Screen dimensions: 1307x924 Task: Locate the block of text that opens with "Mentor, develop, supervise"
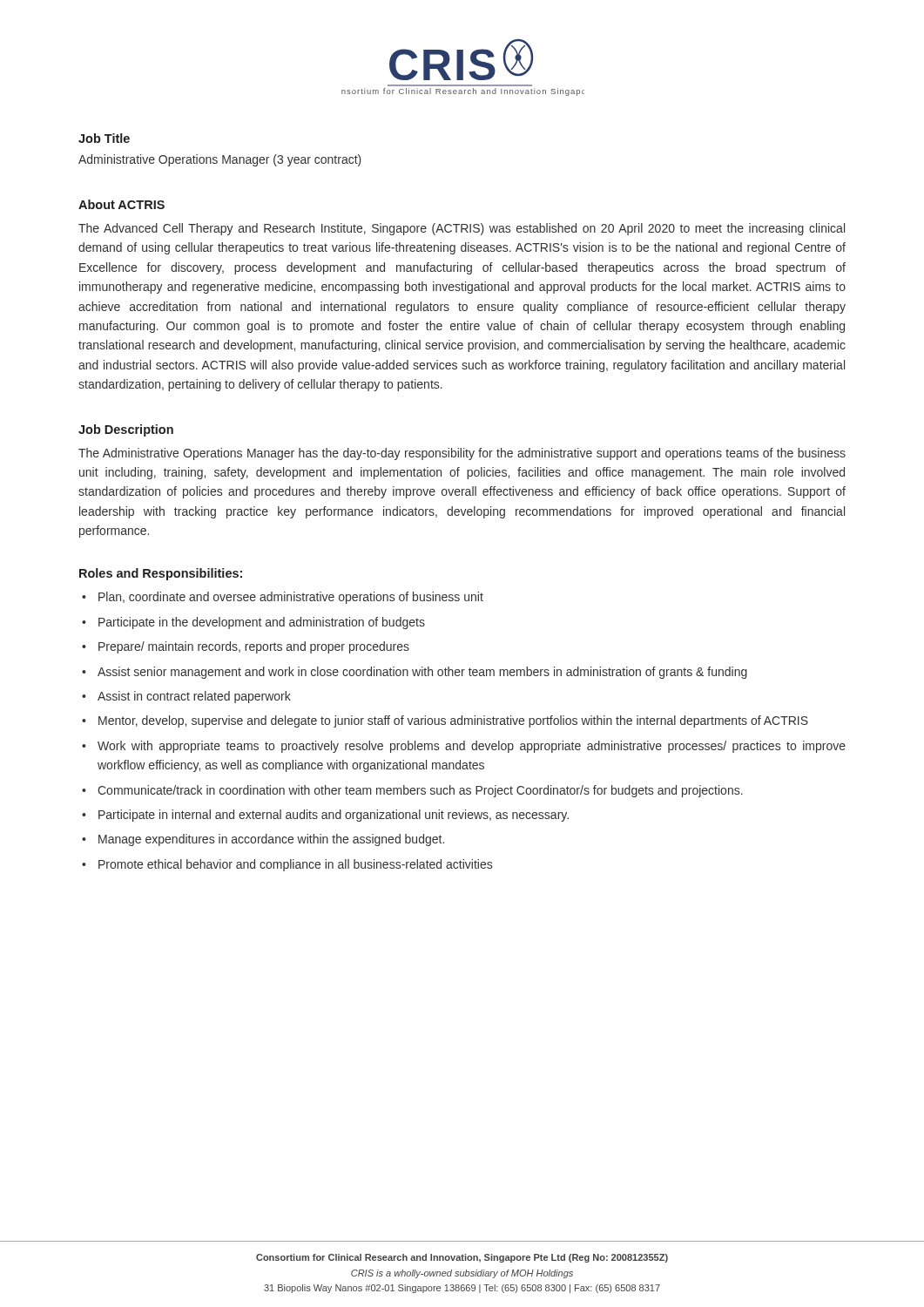(453, 721)
